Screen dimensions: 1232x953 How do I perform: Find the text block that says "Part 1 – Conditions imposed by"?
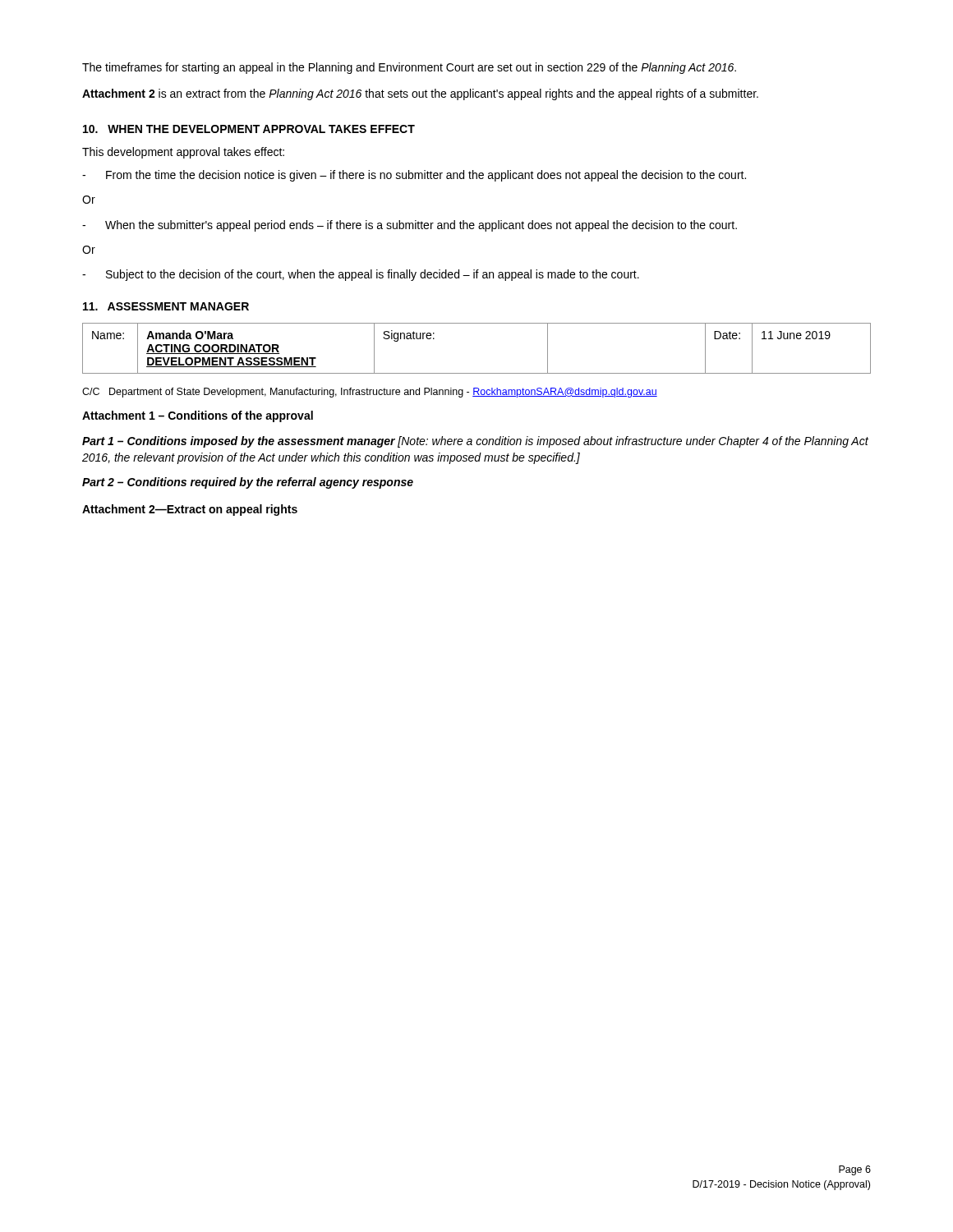[475, 449]
